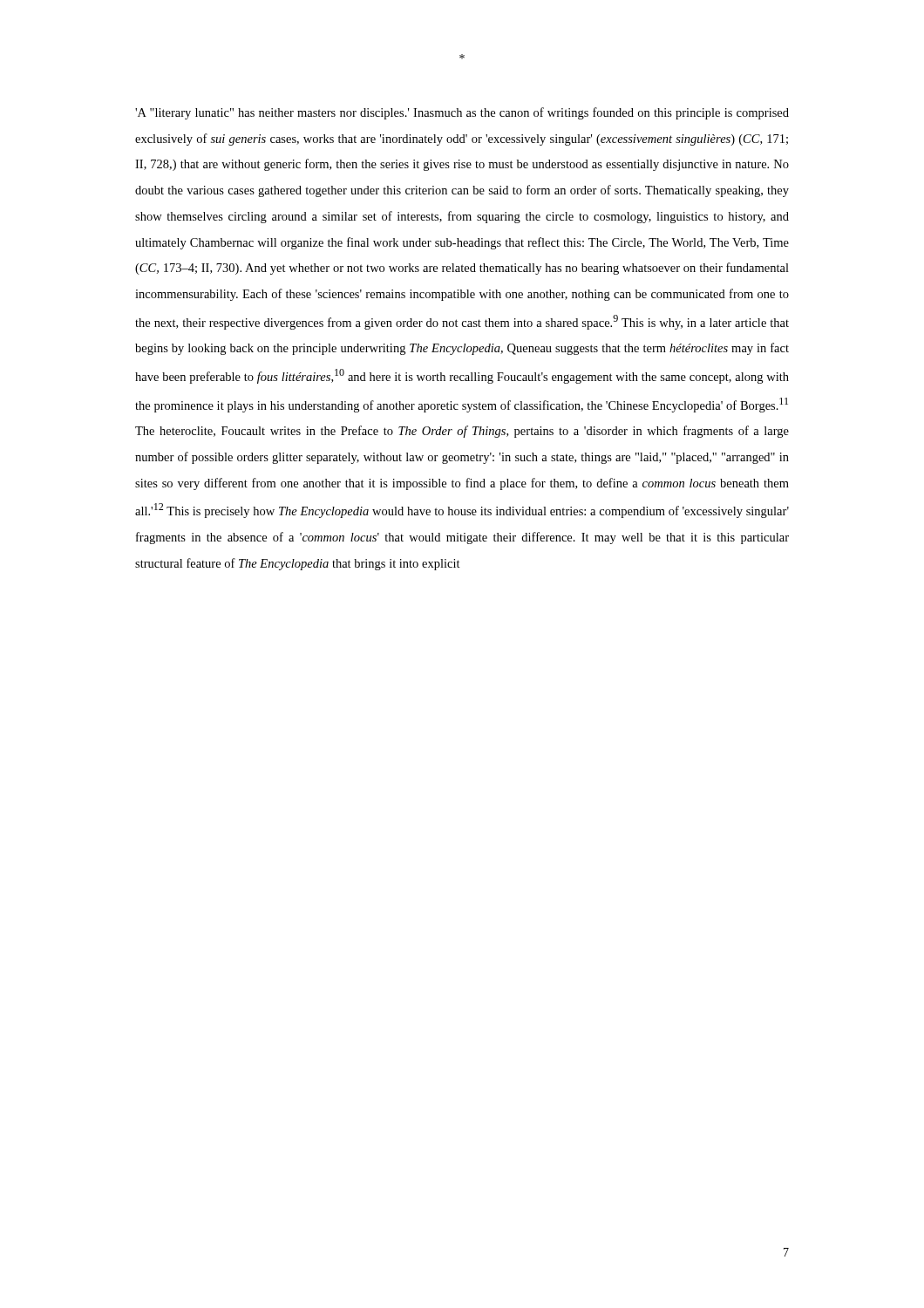The width and height of the screenshot is (924, 1308).
Task: Find the passage starting "'A "literary lunatic" has neither masters"
Action: point(462,338)
